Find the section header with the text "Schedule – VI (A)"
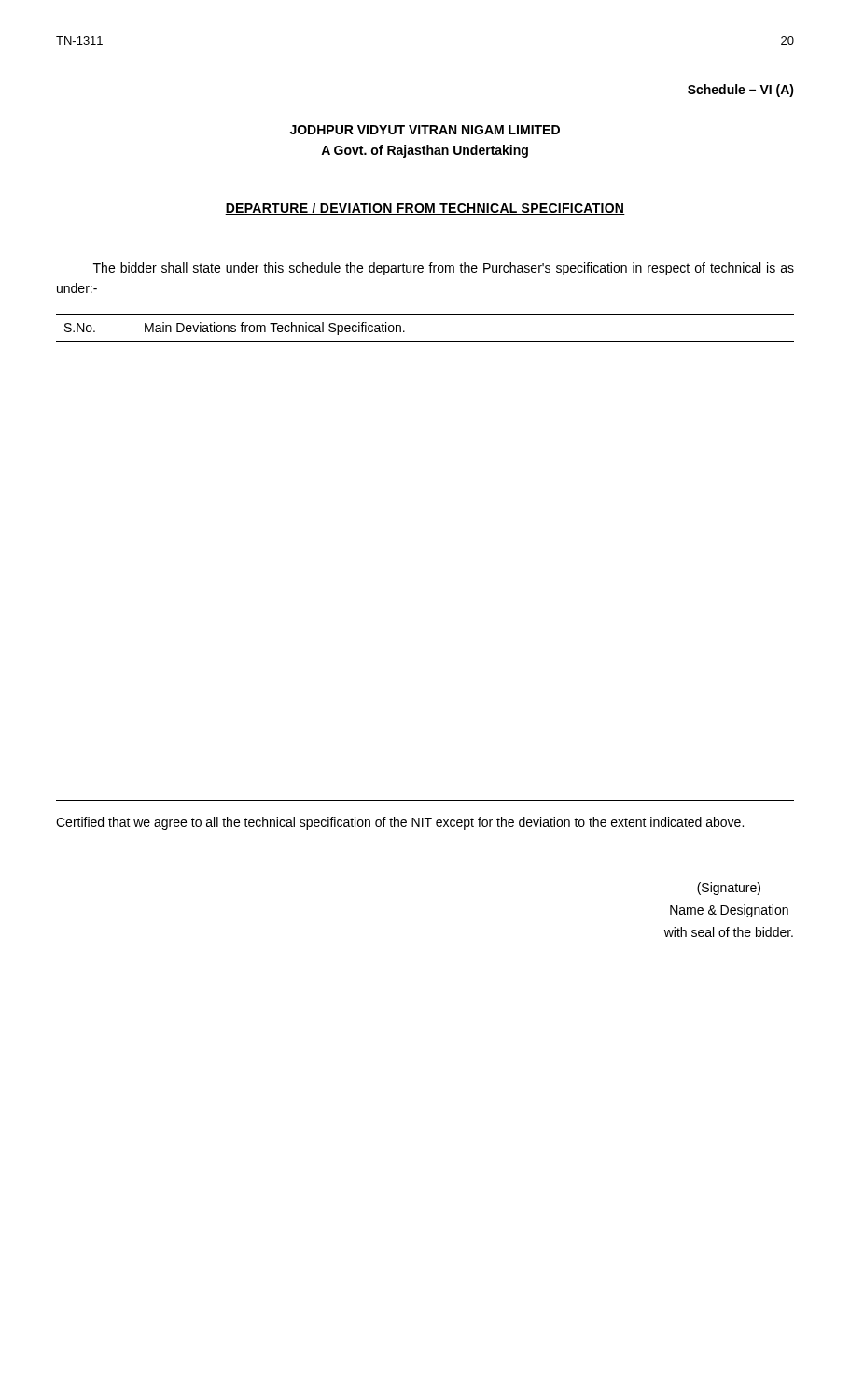This screenshot has width=850, height=1400. click(x=741, y=90)
